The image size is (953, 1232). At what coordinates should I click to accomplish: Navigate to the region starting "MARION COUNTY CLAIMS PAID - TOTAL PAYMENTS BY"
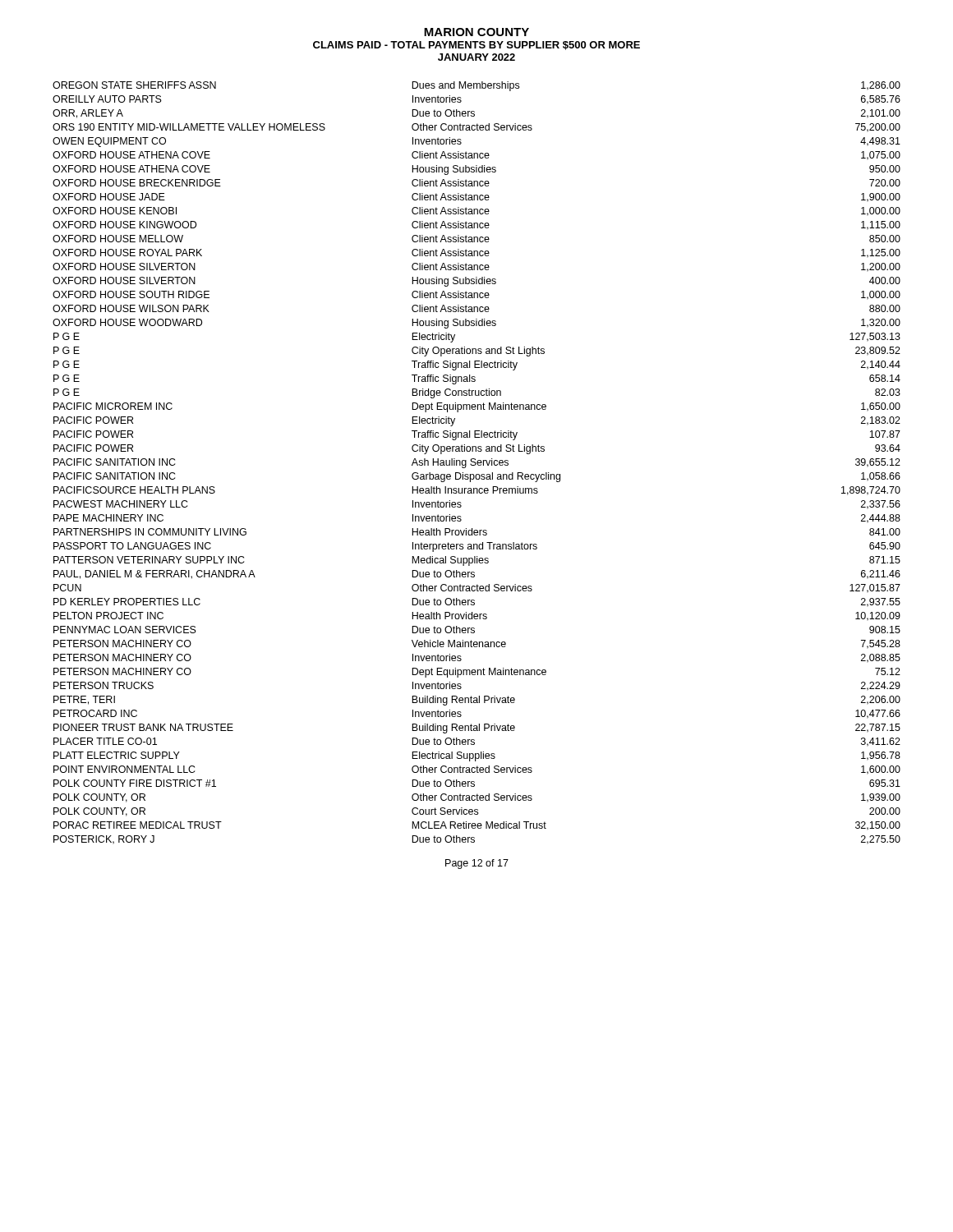click(x=476, y=44)
